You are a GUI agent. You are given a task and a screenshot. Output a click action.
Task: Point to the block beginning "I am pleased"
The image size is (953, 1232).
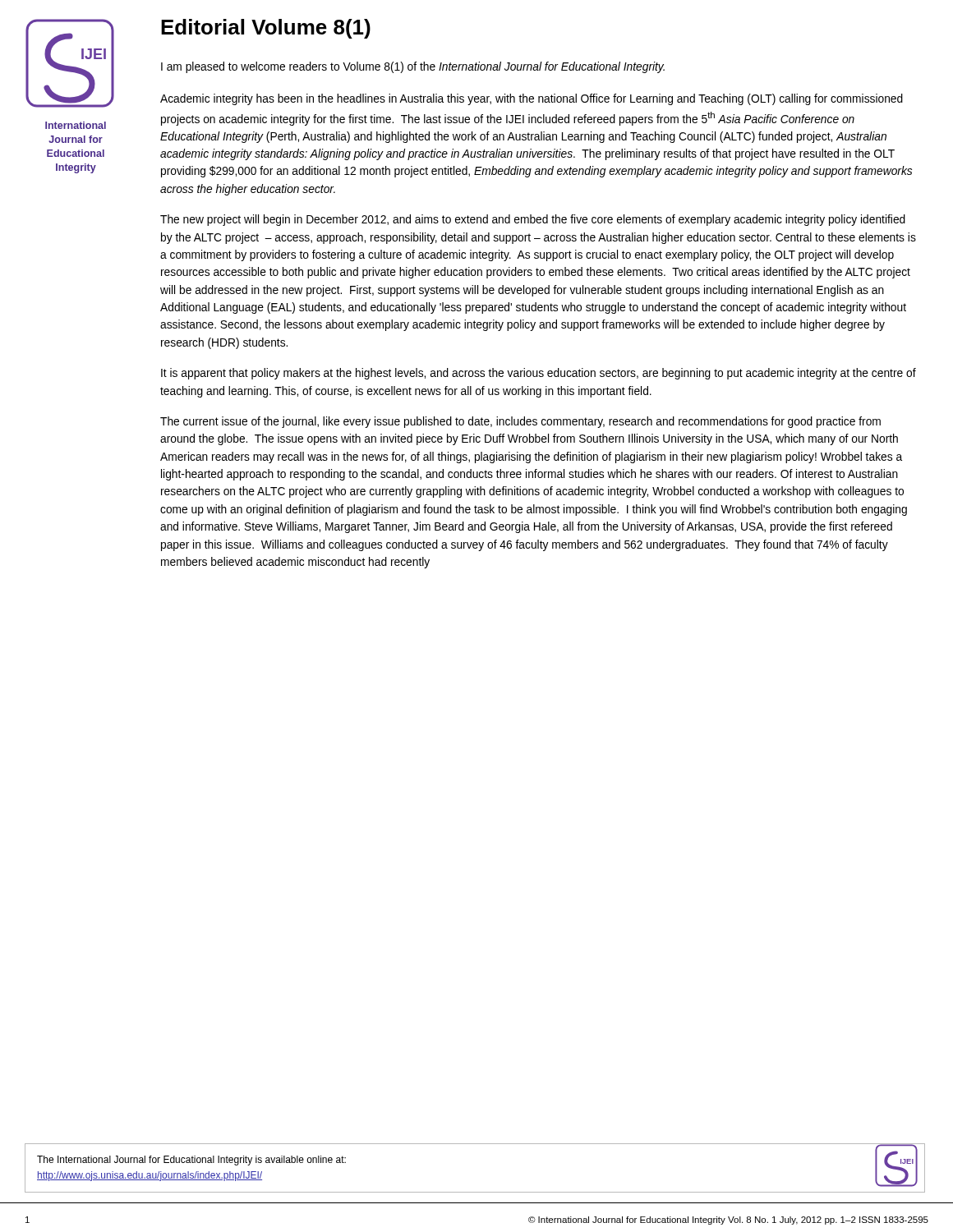(x=413, y=67)
